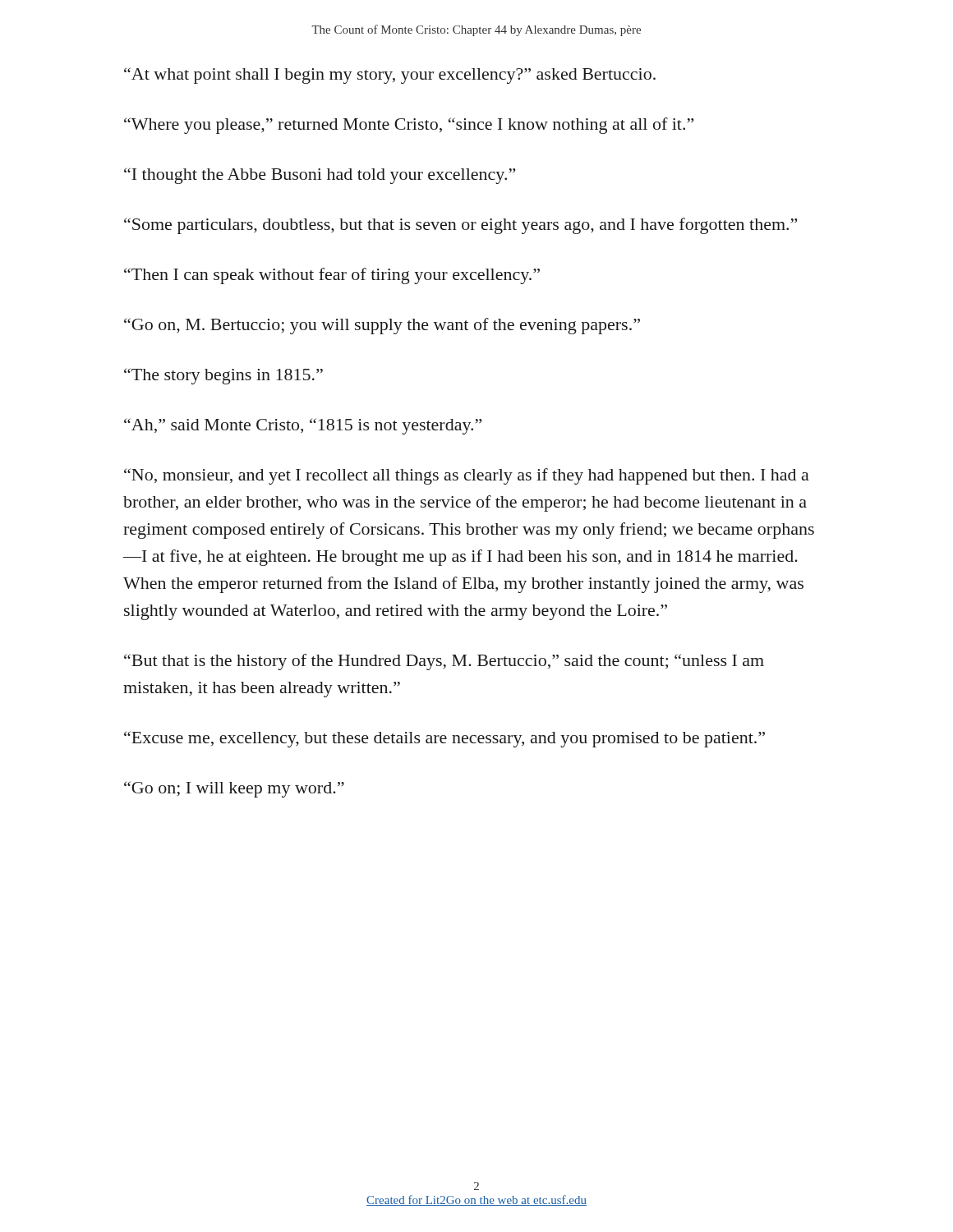
Task: Navigate to the text block starting "“Excuse me, excellency, but these"
Action: (x=445, y=737)
